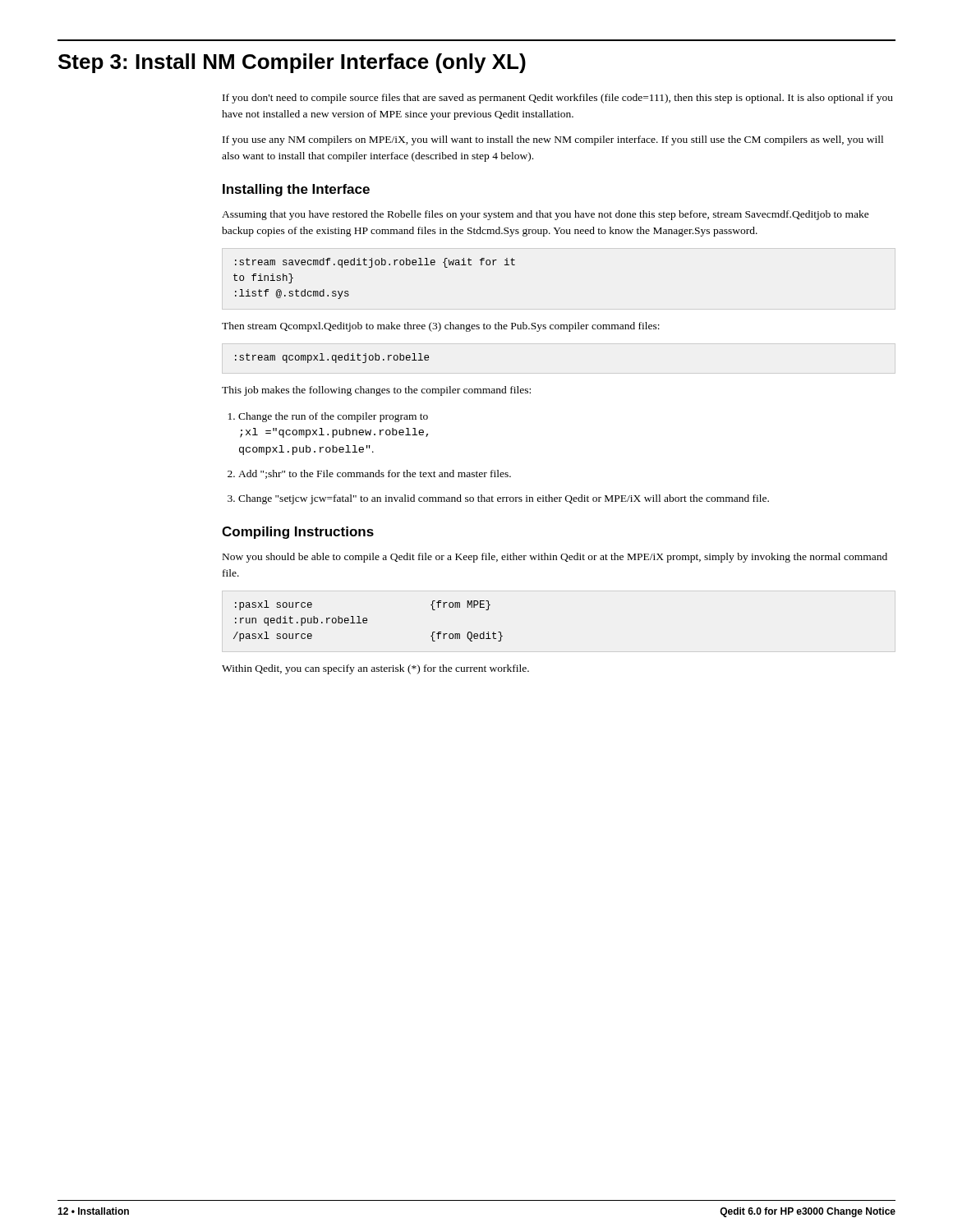Select the text block that says "Within Qedit, you"
The width and height of the screenshot is (953, 1232).
coord(376,668)
